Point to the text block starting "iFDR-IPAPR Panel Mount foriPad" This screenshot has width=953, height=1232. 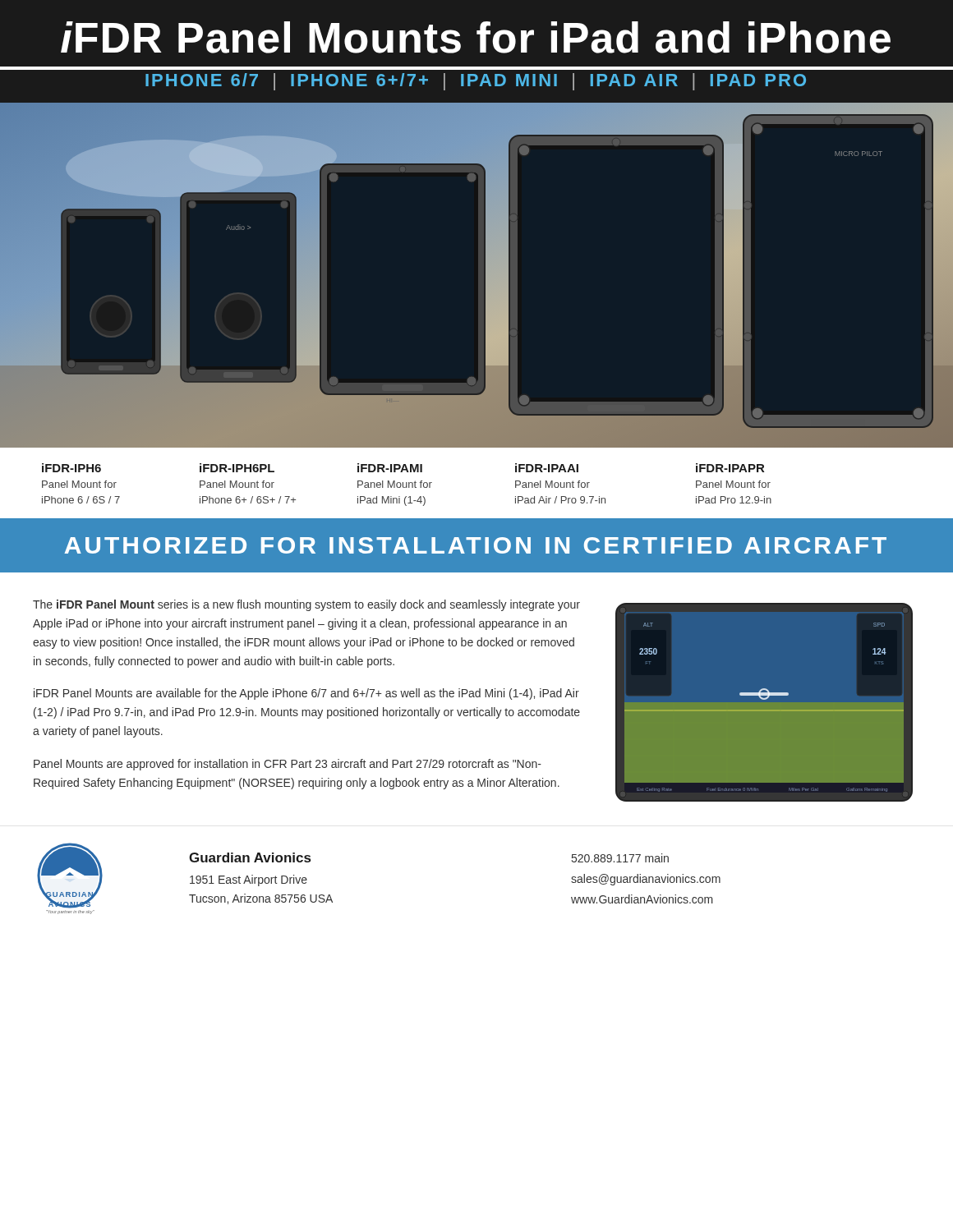777,485
